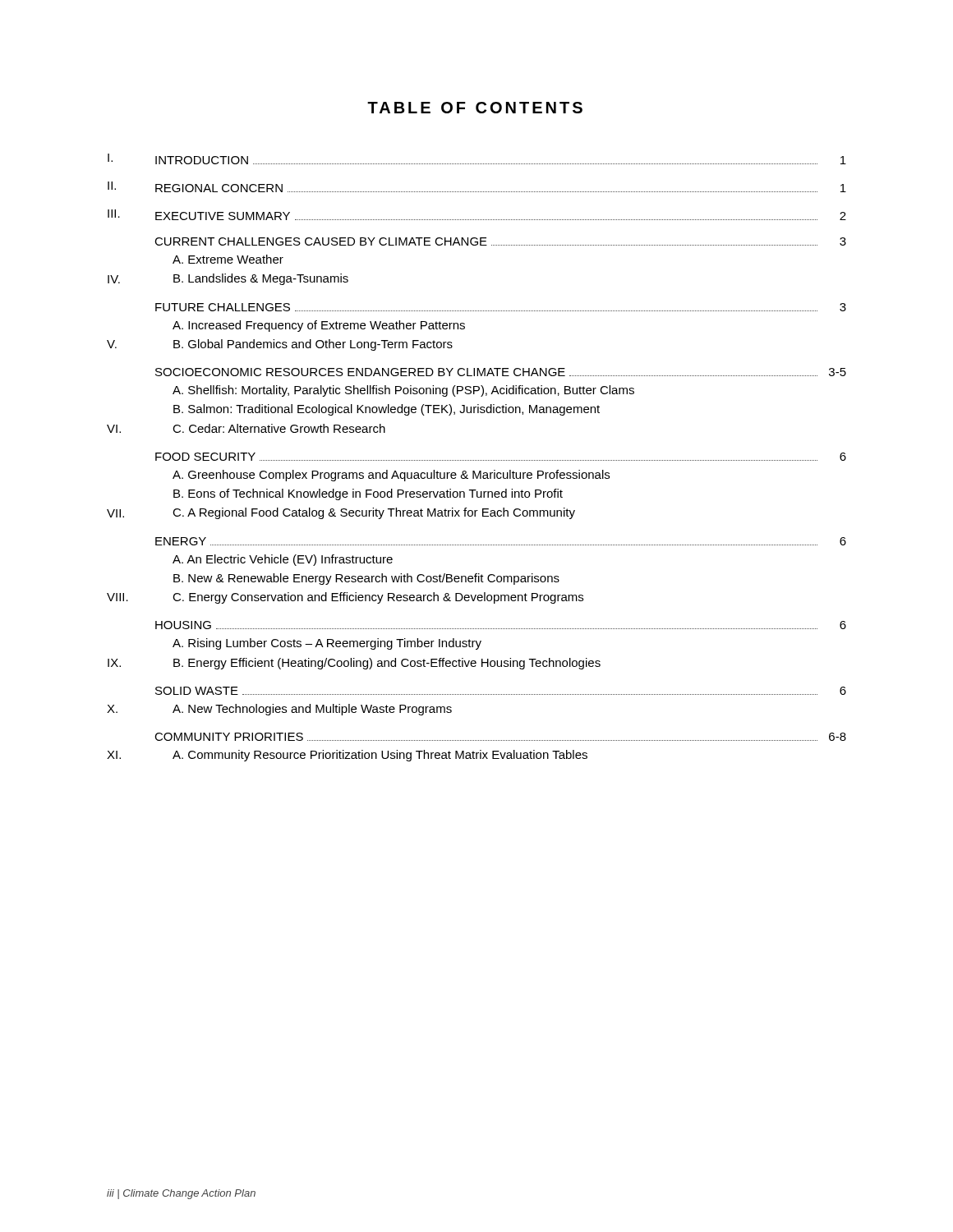Find the list item that says "II. REGIONAL CONCERN 1"
953x1232 pixels.
point(476,186)
